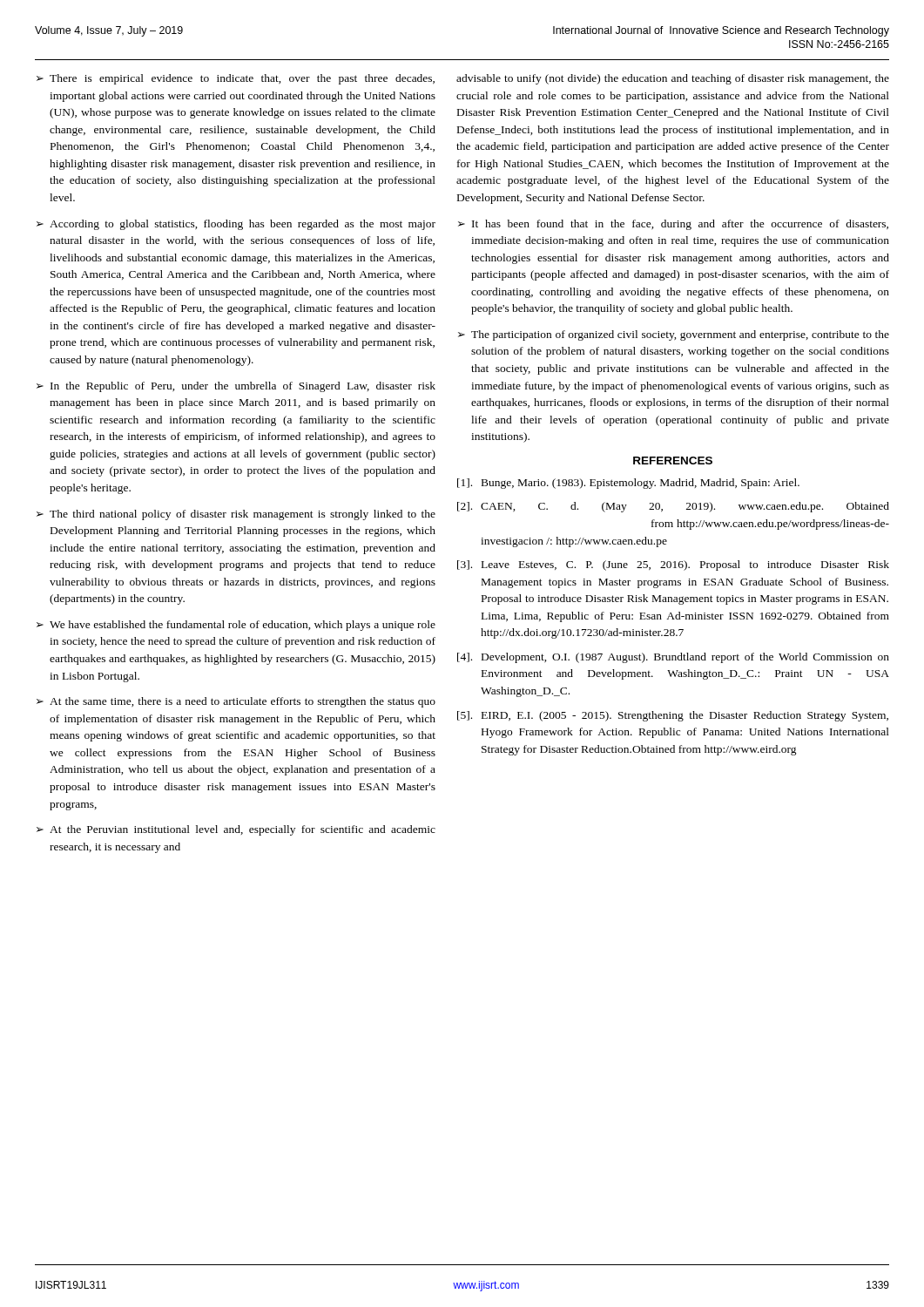This screenshot has width=924, height=1307.
Task: Find the list item with the text "[5]. EIRD, E.I. (2005 - 2015)."
Action: point(673,732)
